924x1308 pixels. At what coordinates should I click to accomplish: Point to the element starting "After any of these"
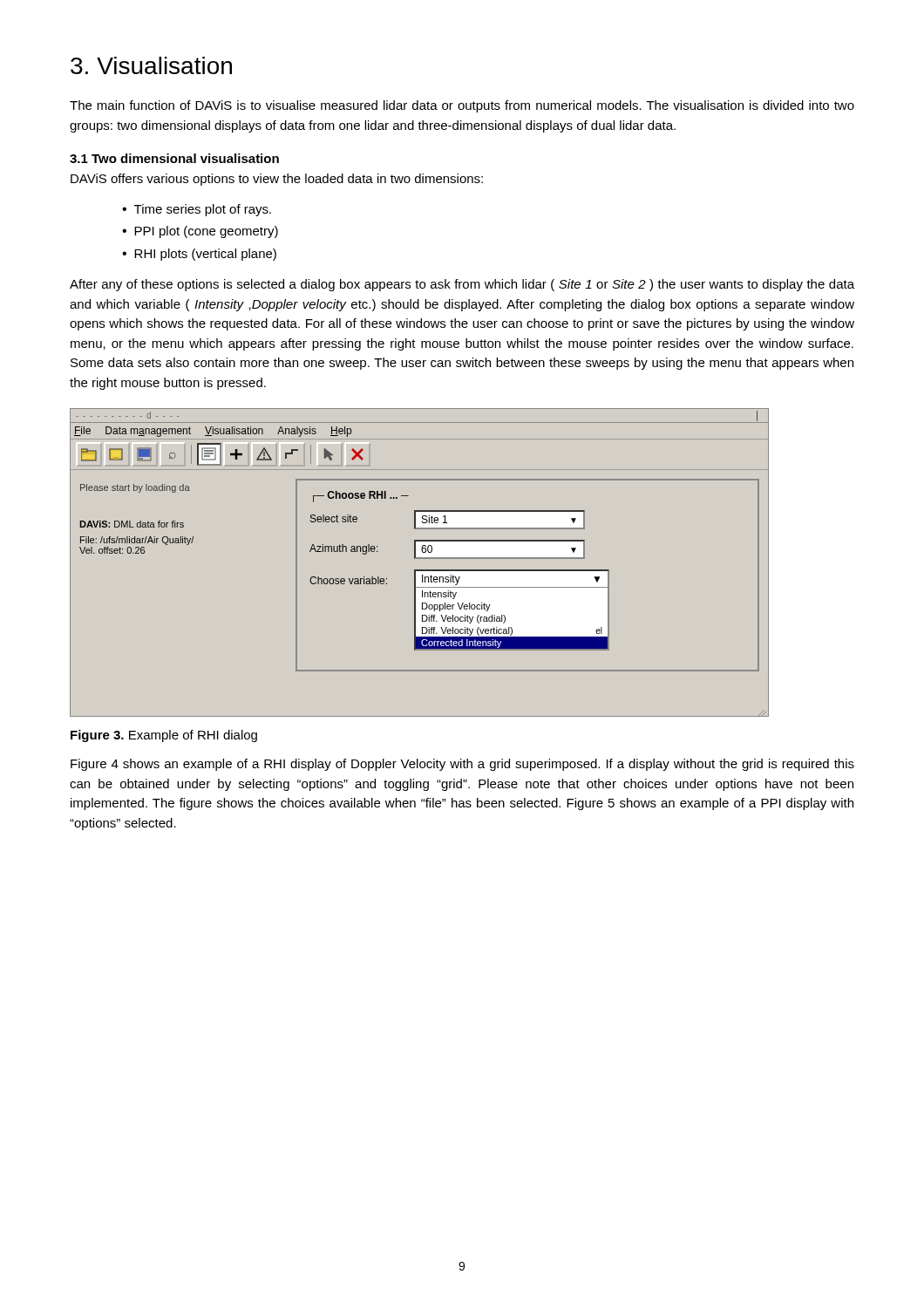click(x=462, y=334)
